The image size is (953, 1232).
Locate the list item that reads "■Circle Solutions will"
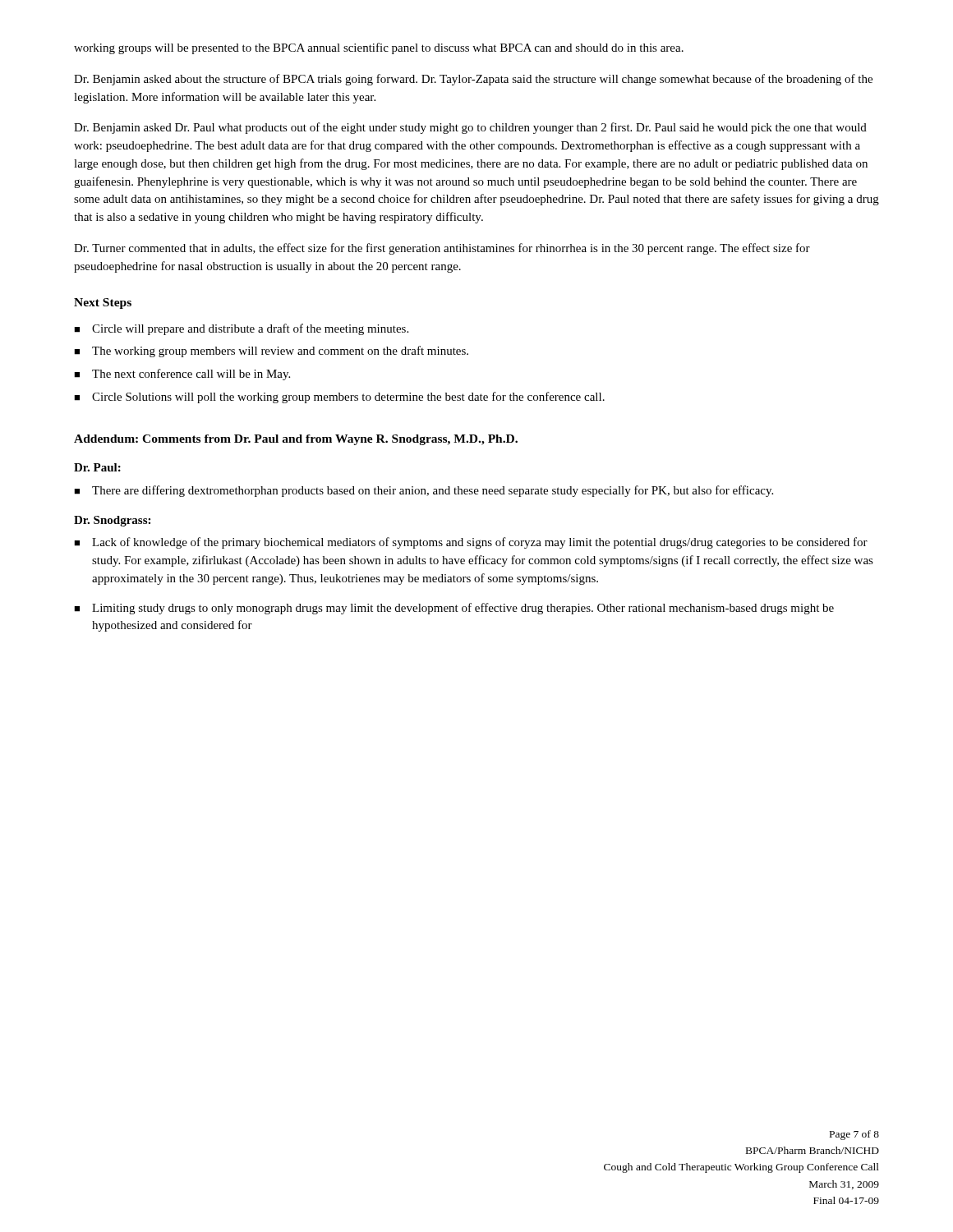pos(476,397)
